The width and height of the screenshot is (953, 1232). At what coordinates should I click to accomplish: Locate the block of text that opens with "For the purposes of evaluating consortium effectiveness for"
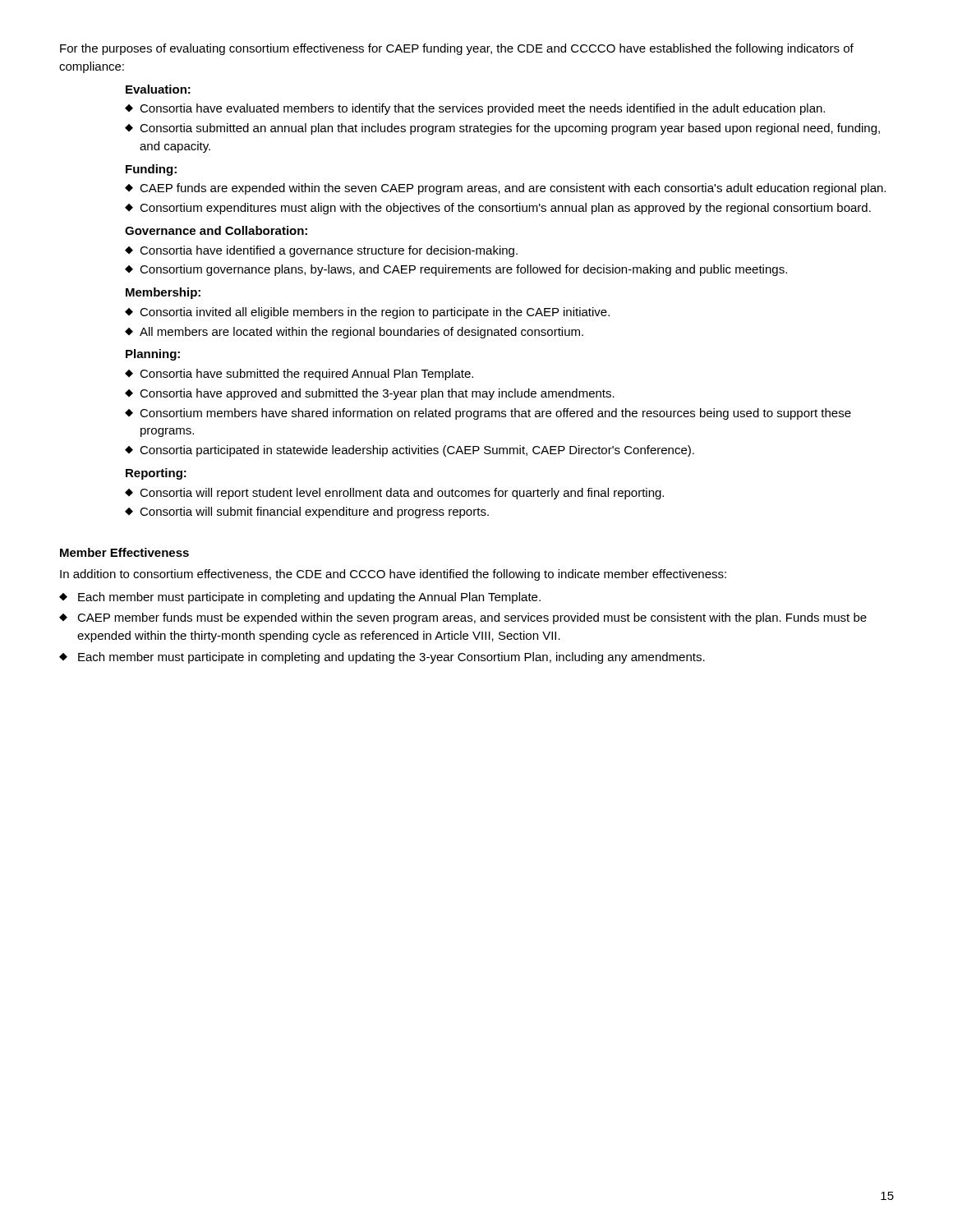[456, 57]
